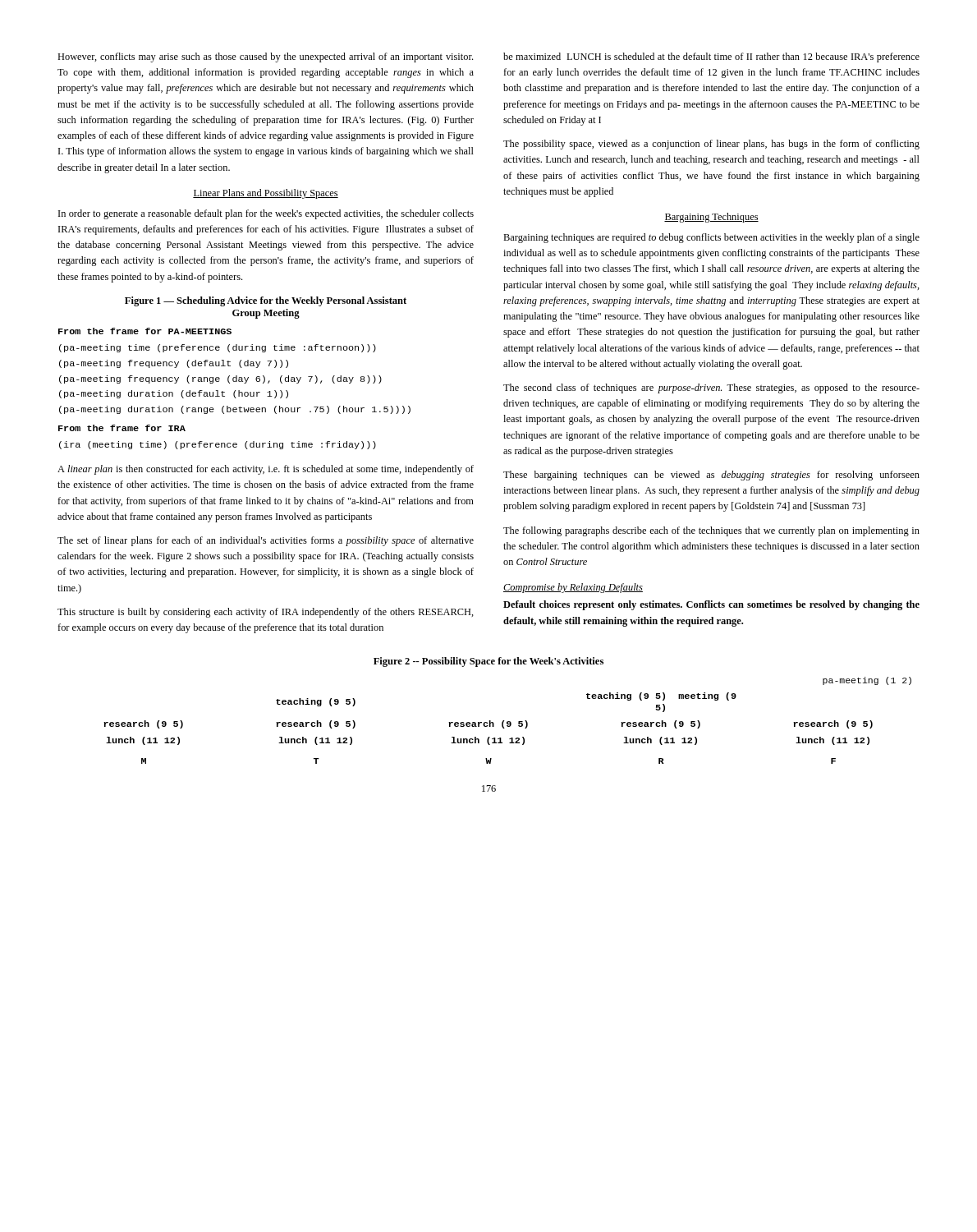Select the text block that says "From the frame for PA-MEETINGS (pa-meeting time"
The width and height of the screenshot is (977, 1232).
(266, 390)
